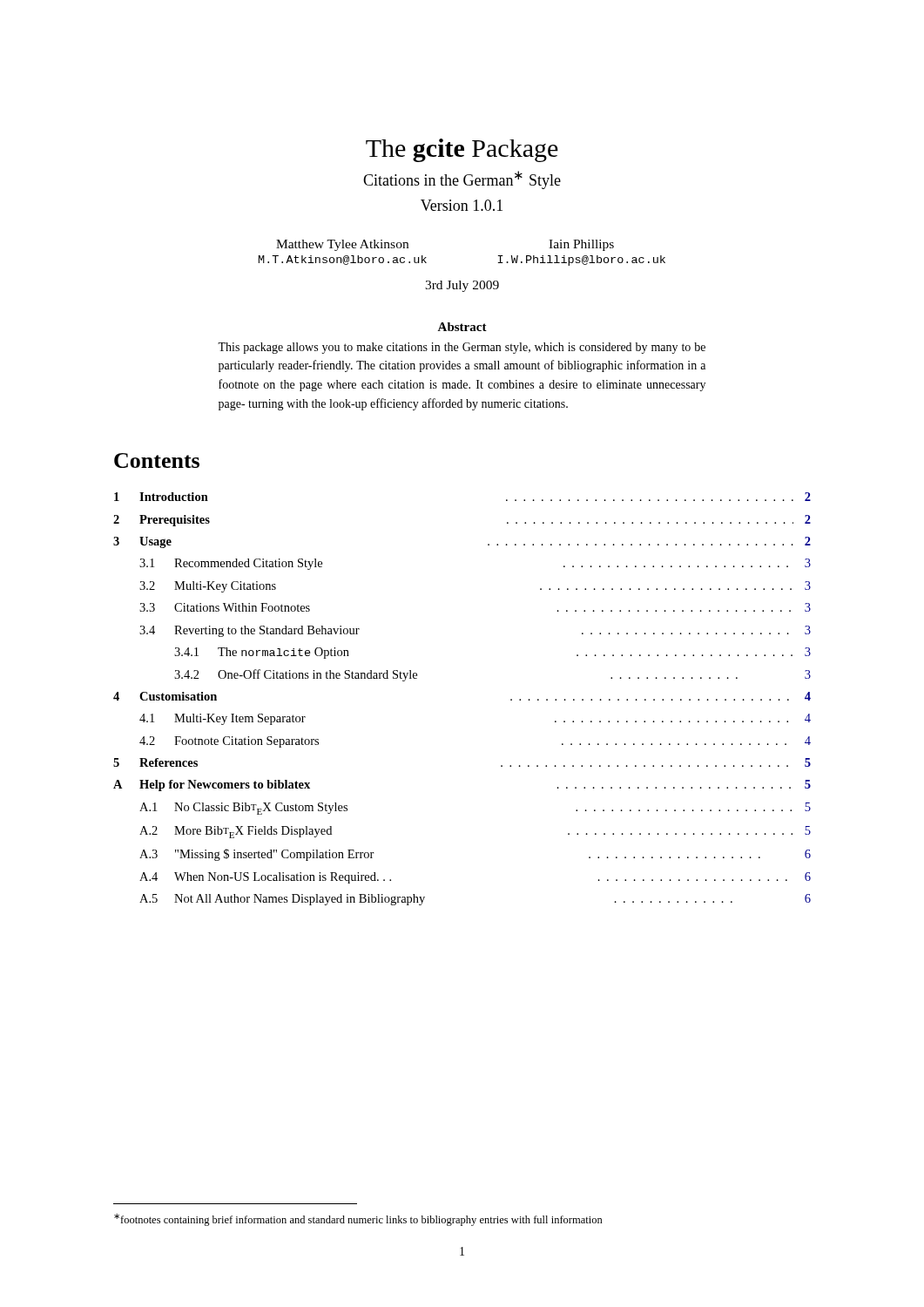The height and width of the screenshot is (1307, 924).
Task: Find the region starting "The gcite Package"
Action: [462, 175]
